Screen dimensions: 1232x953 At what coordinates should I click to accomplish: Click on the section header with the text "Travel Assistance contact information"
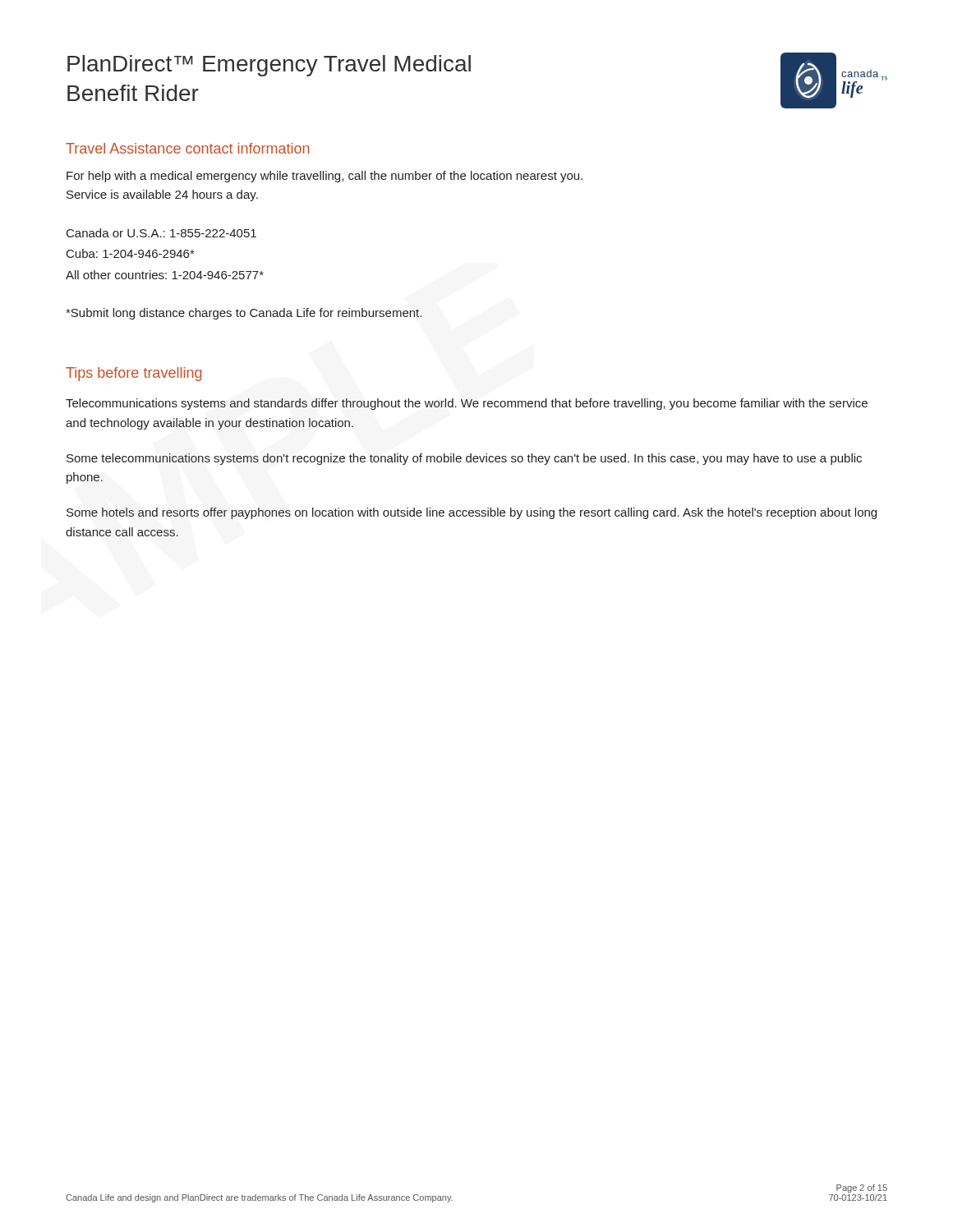[188, 149]
